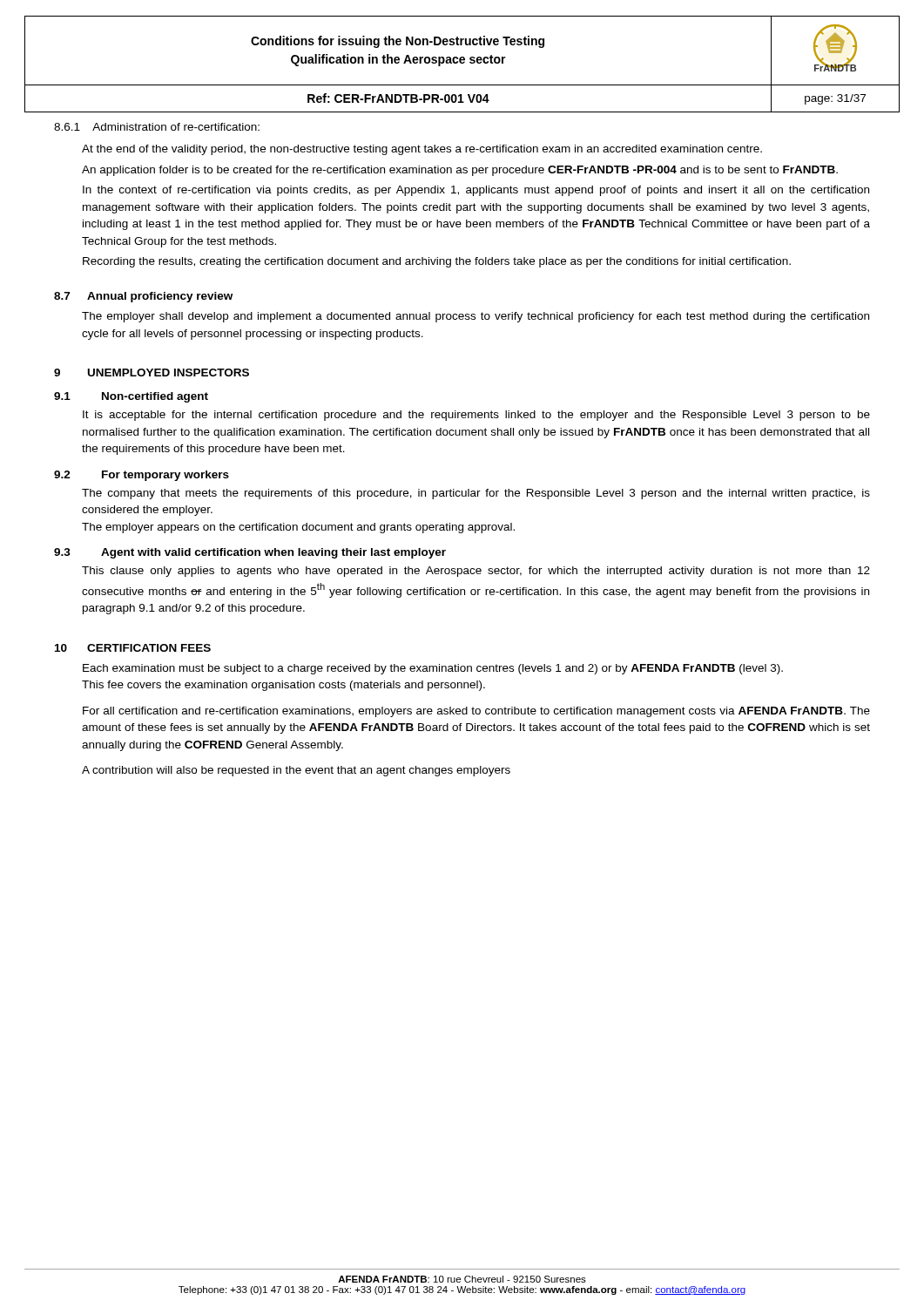Viewport: 924px width, 1307px height.
Task: Click on the region starting "9.2 For temporary workers"
Action: [x=142, y=474]
